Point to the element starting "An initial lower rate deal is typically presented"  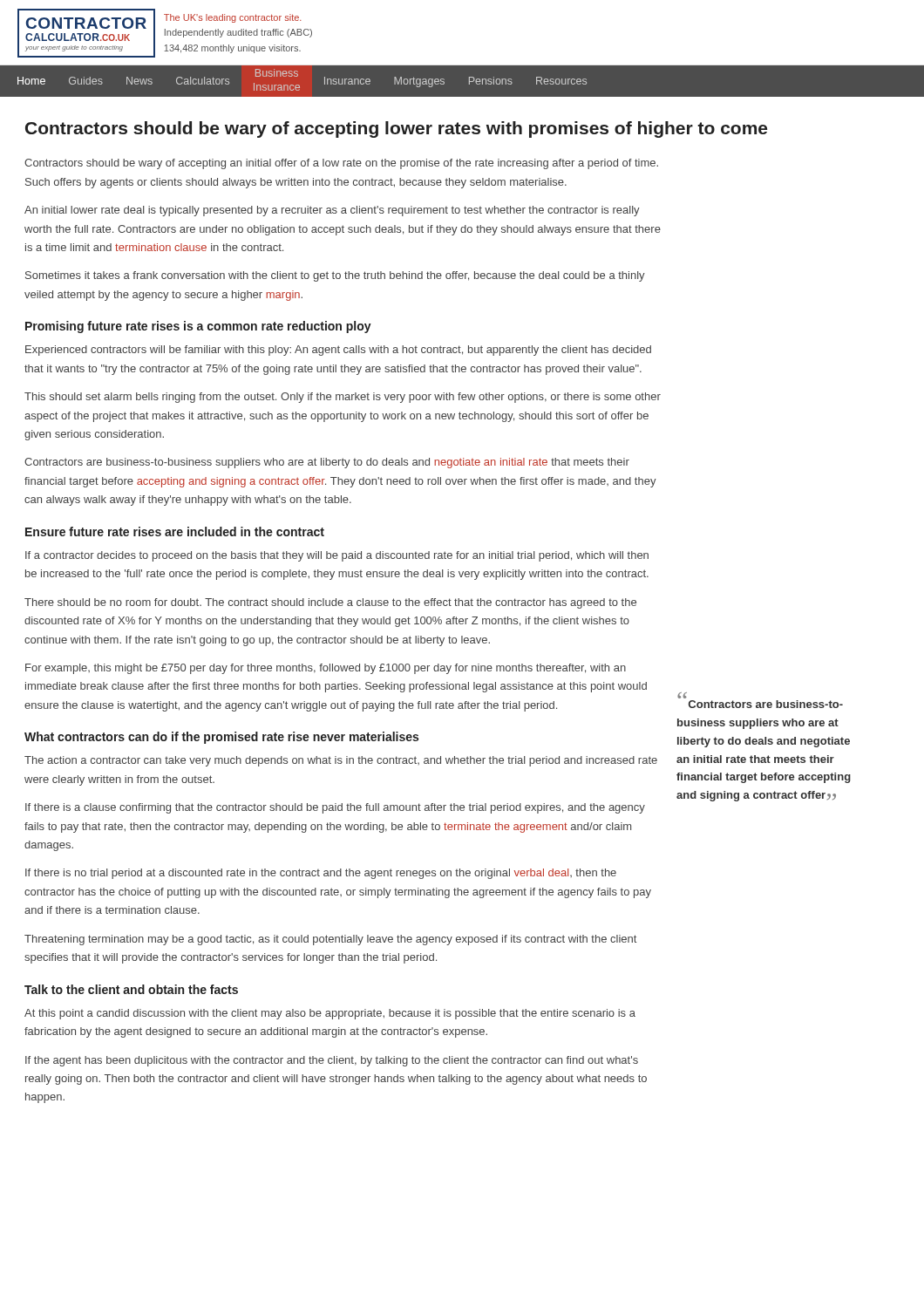point(343,229)
